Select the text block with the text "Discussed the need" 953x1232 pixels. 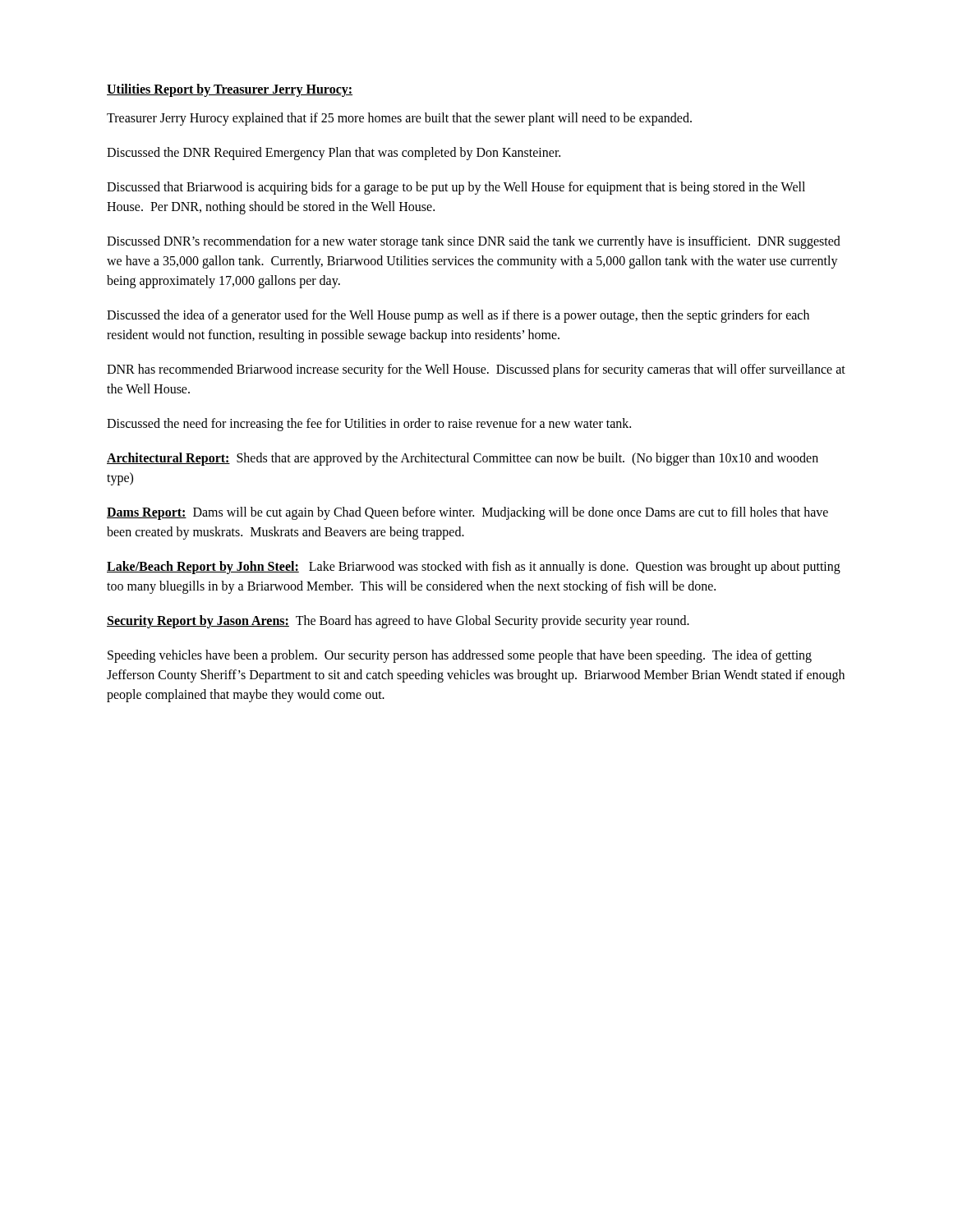click(369, 423)
